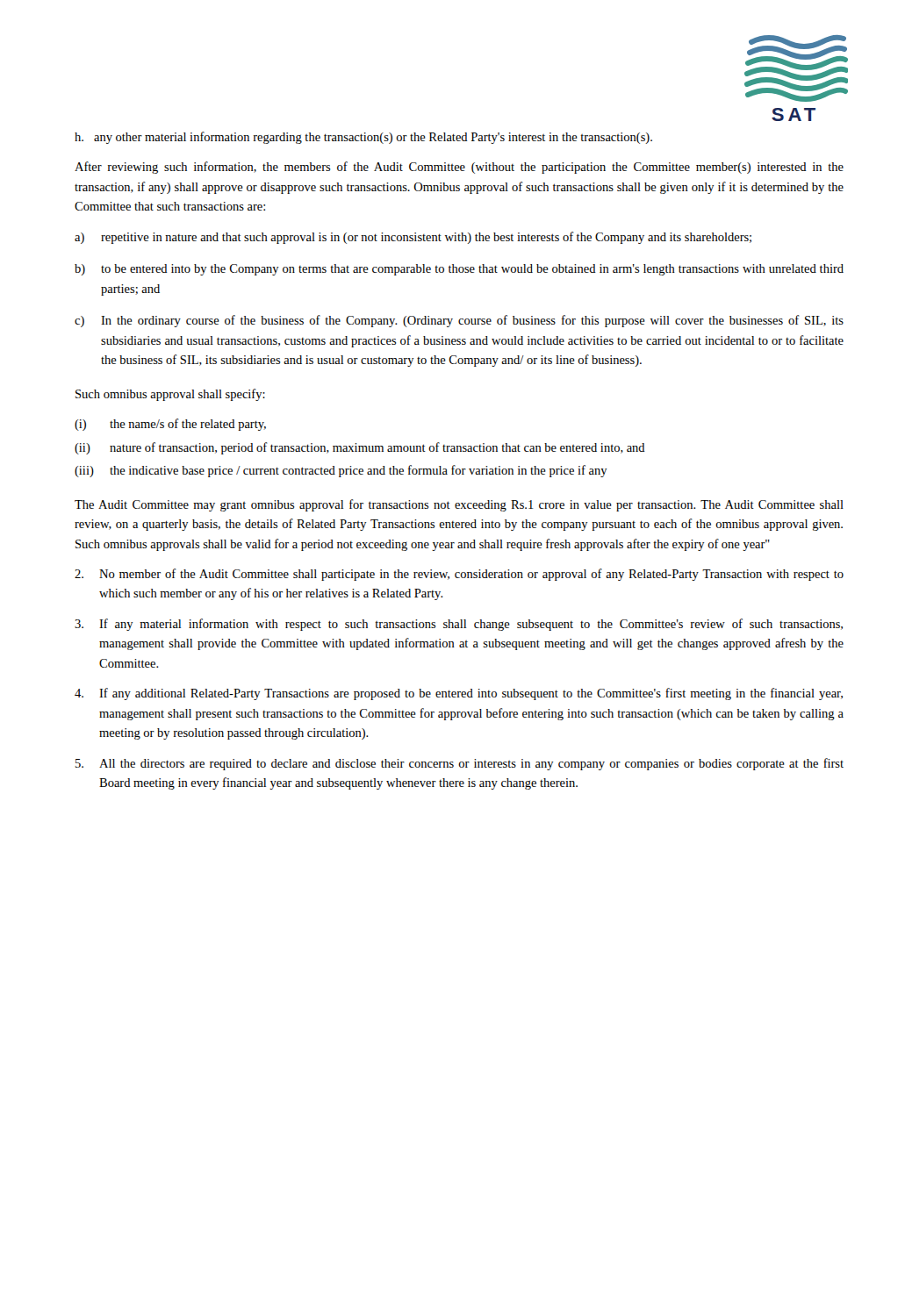Point to the block beginning "3. If any material"
The width and height of the screenshot is (905, 1316).
[459, 644]
